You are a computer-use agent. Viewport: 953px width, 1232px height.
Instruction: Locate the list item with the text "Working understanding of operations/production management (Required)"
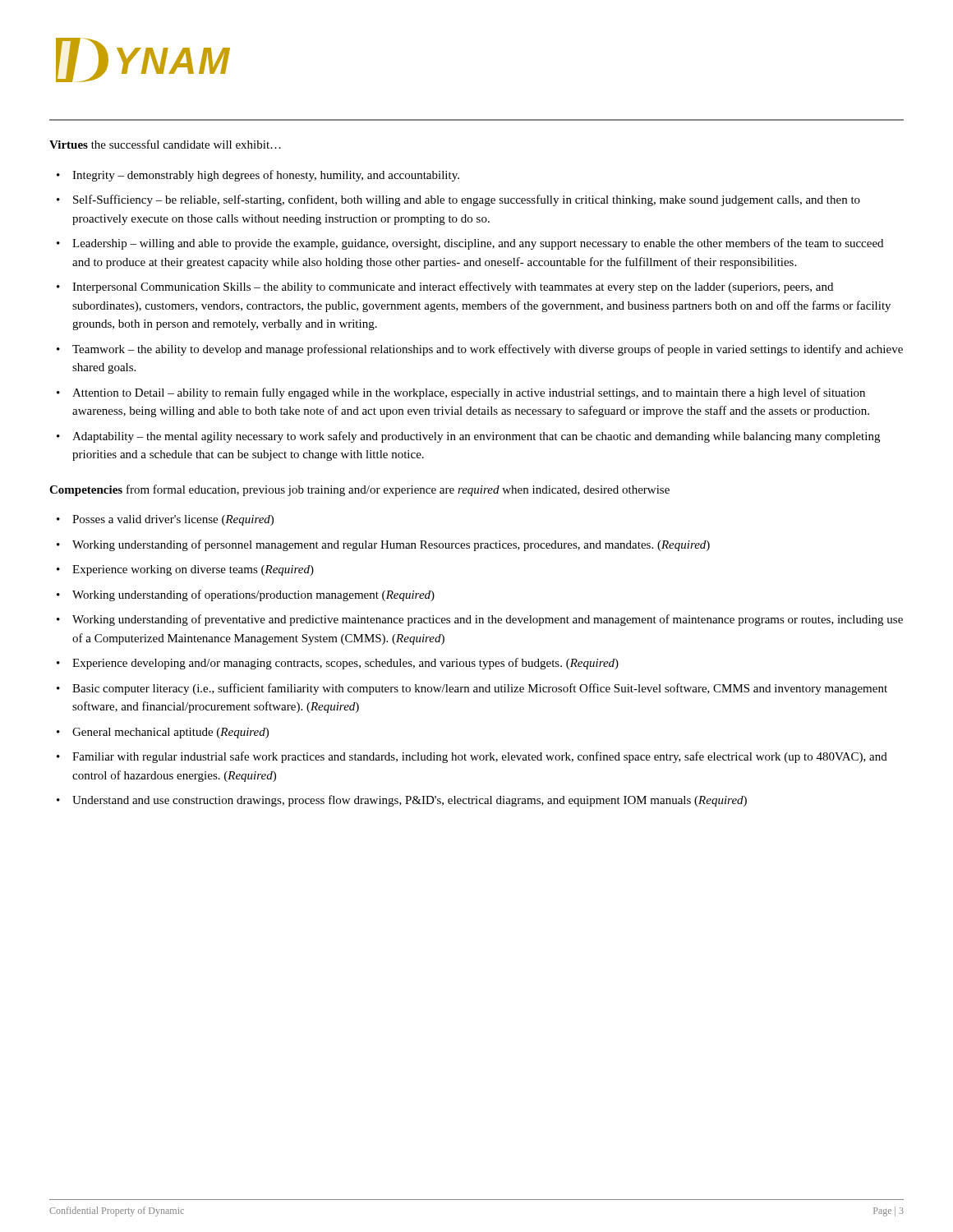[x=253, y=594]
